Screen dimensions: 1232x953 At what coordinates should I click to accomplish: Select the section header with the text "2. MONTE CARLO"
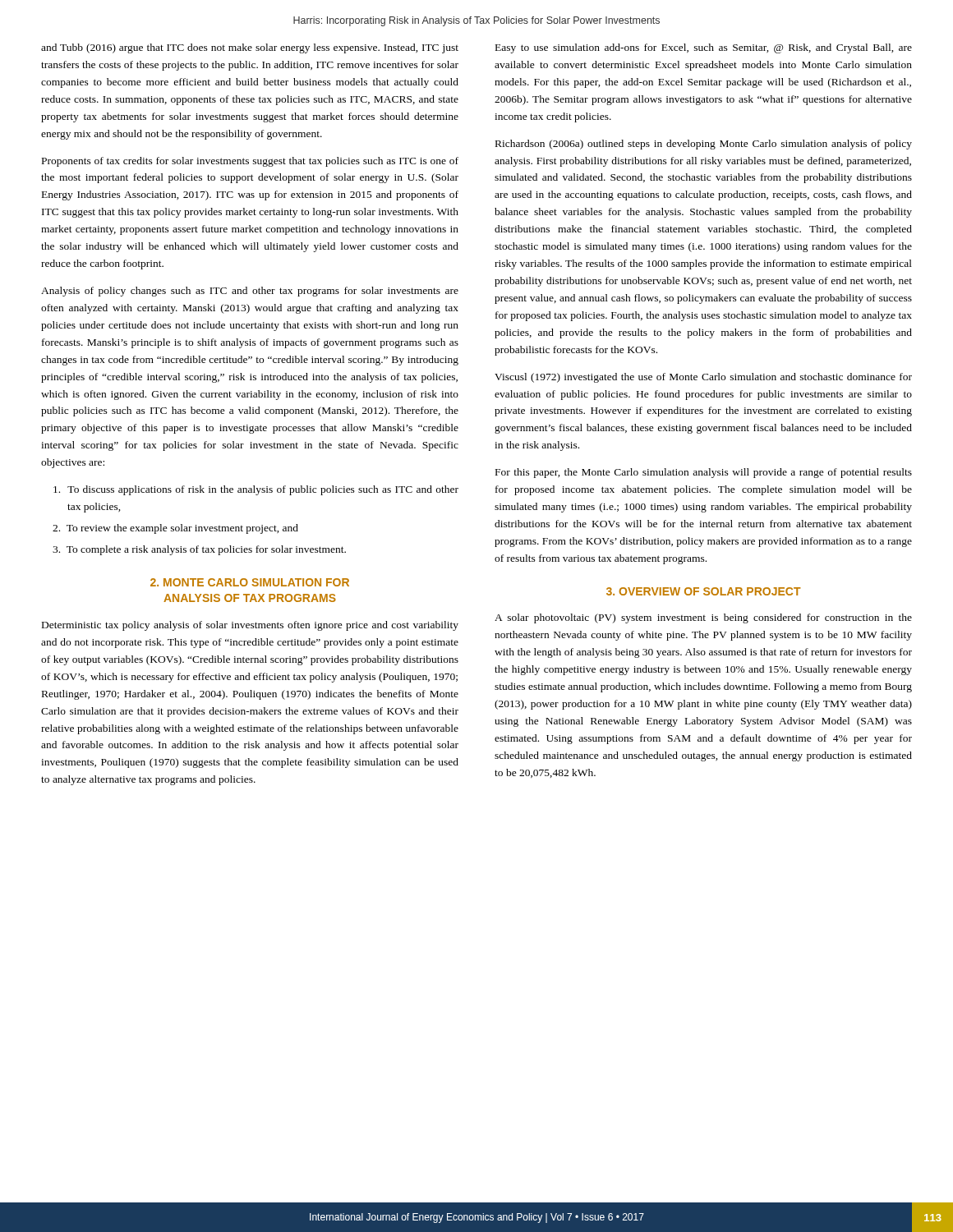pos(250,590)
